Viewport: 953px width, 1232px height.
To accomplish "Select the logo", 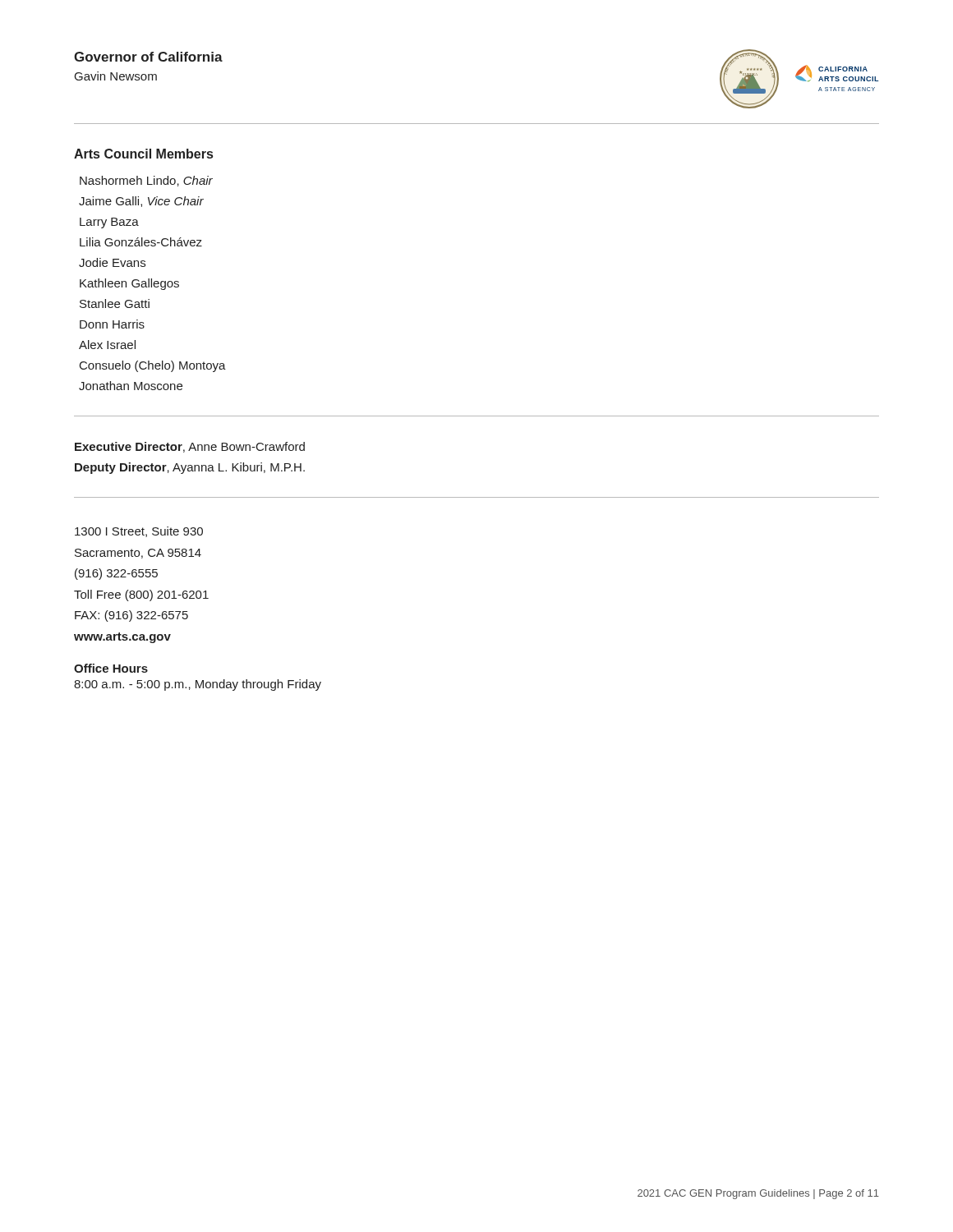I will [799, 79].
